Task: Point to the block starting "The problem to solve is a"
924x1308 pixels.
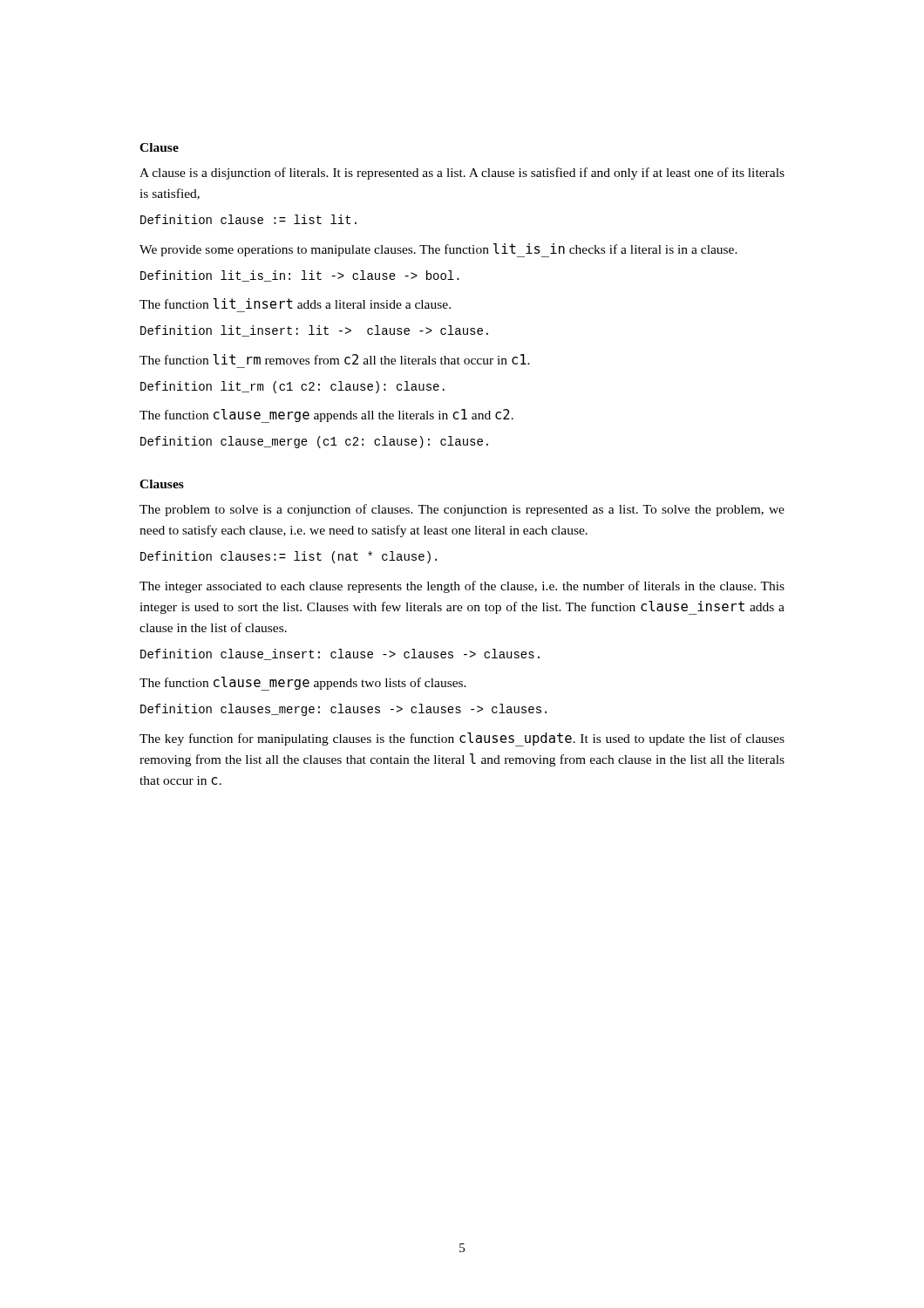Action: point(462,519)
